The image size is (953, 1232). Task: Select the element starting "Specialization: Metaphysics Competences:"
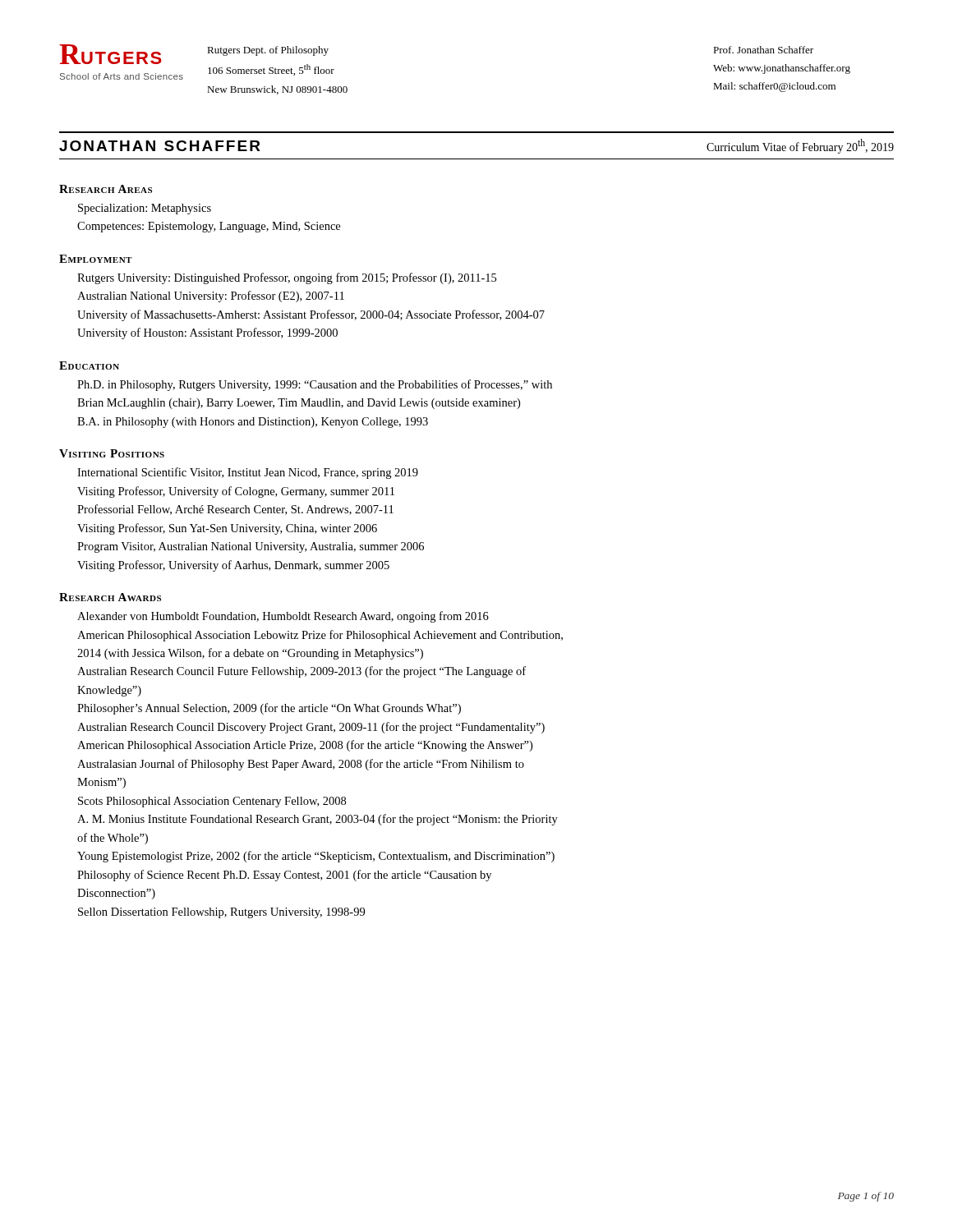[145, 209]
